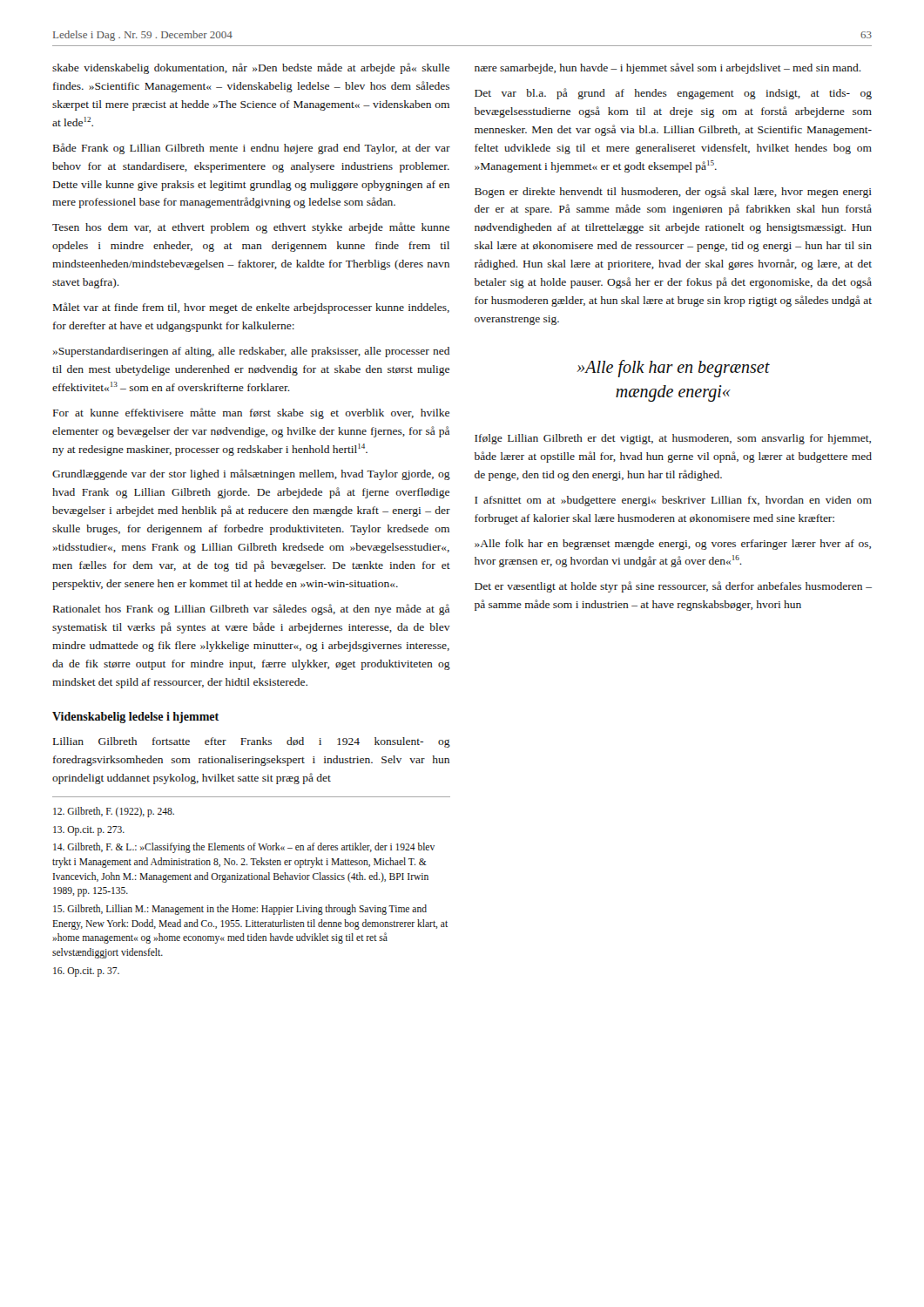This screenshot has height=1307, width=924.
Task: Point to the block beginning "»Alle folk har en begrænset mængde energi, og"
Action: pyautogui.click(x=673, y=553)
